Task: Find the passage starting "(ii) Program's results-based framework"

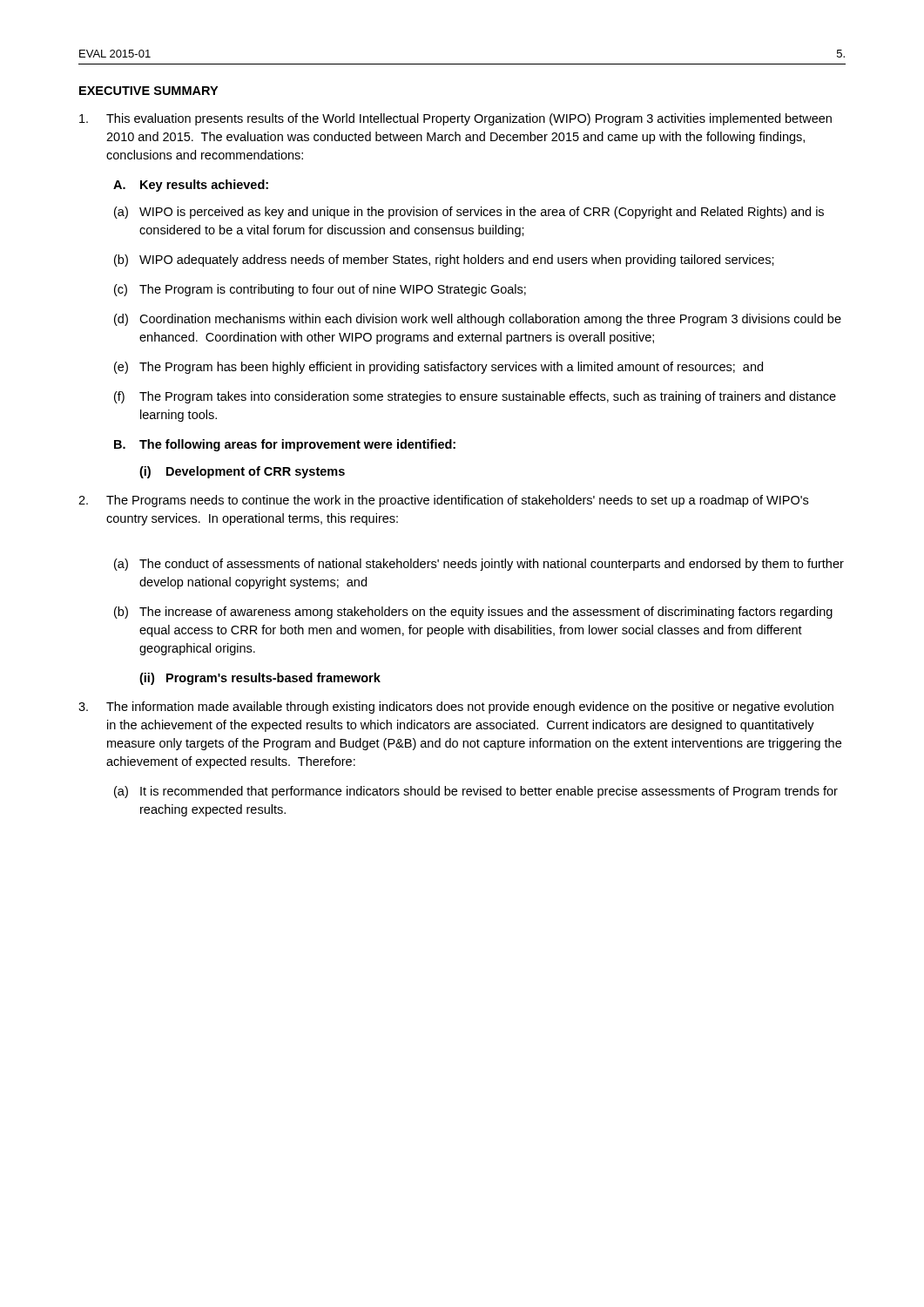Action: pyautogui.click(x=260, y=679)
